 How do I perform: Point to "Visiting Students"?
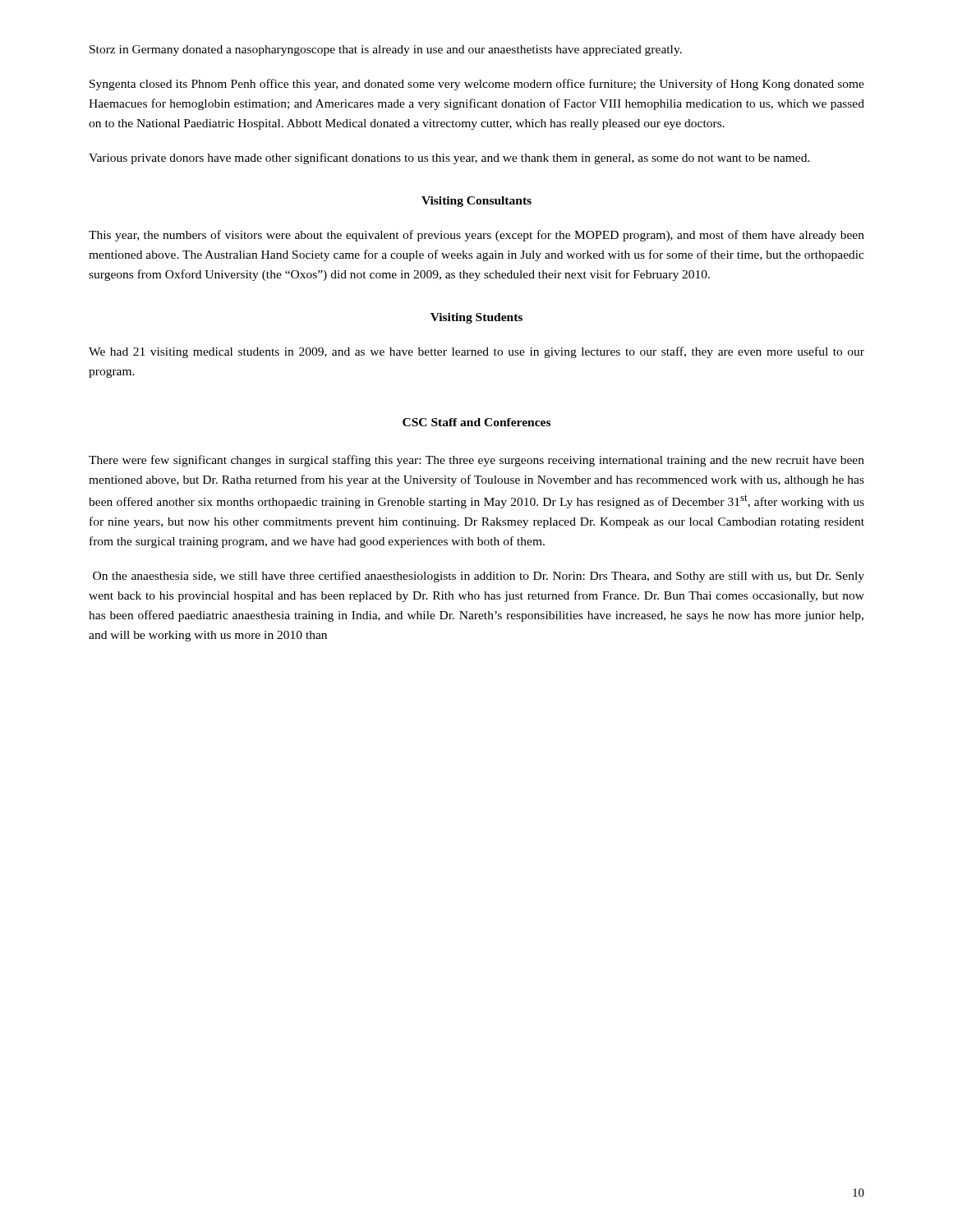[x=476, y=317]
